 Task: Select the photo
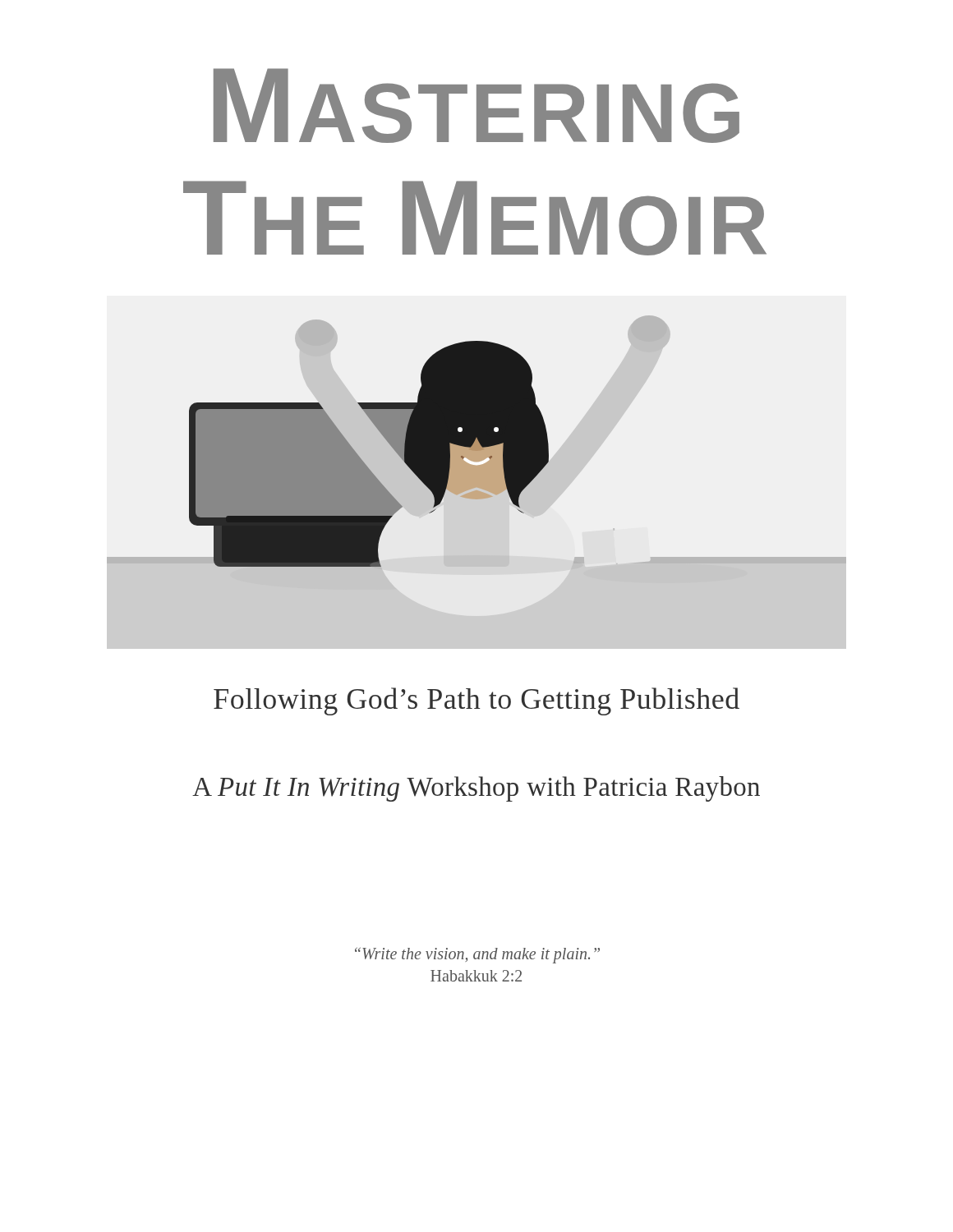point(476,472)
